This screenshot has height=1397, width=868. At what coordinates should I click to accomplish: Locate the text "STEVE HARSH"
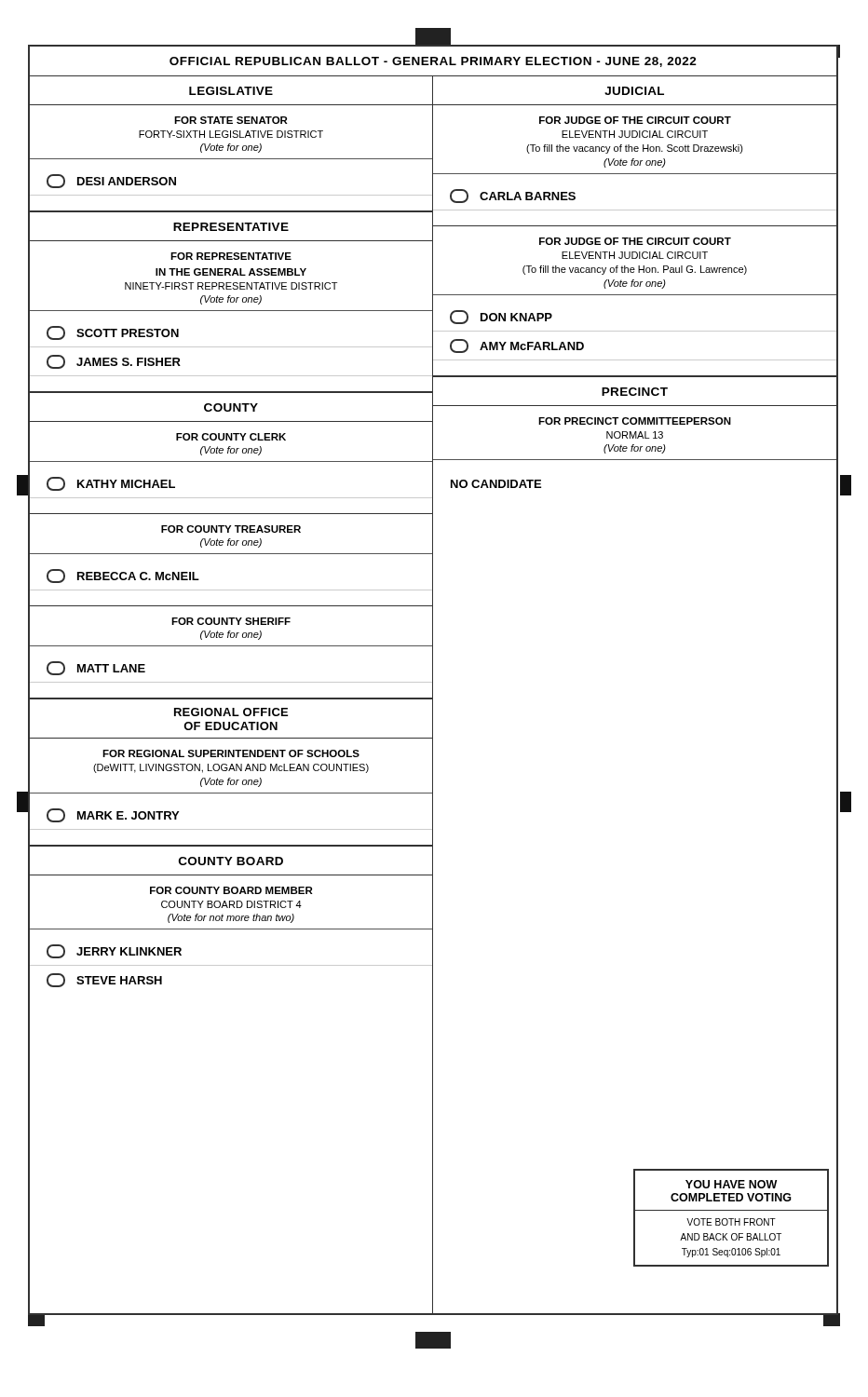tap(105, 981)
